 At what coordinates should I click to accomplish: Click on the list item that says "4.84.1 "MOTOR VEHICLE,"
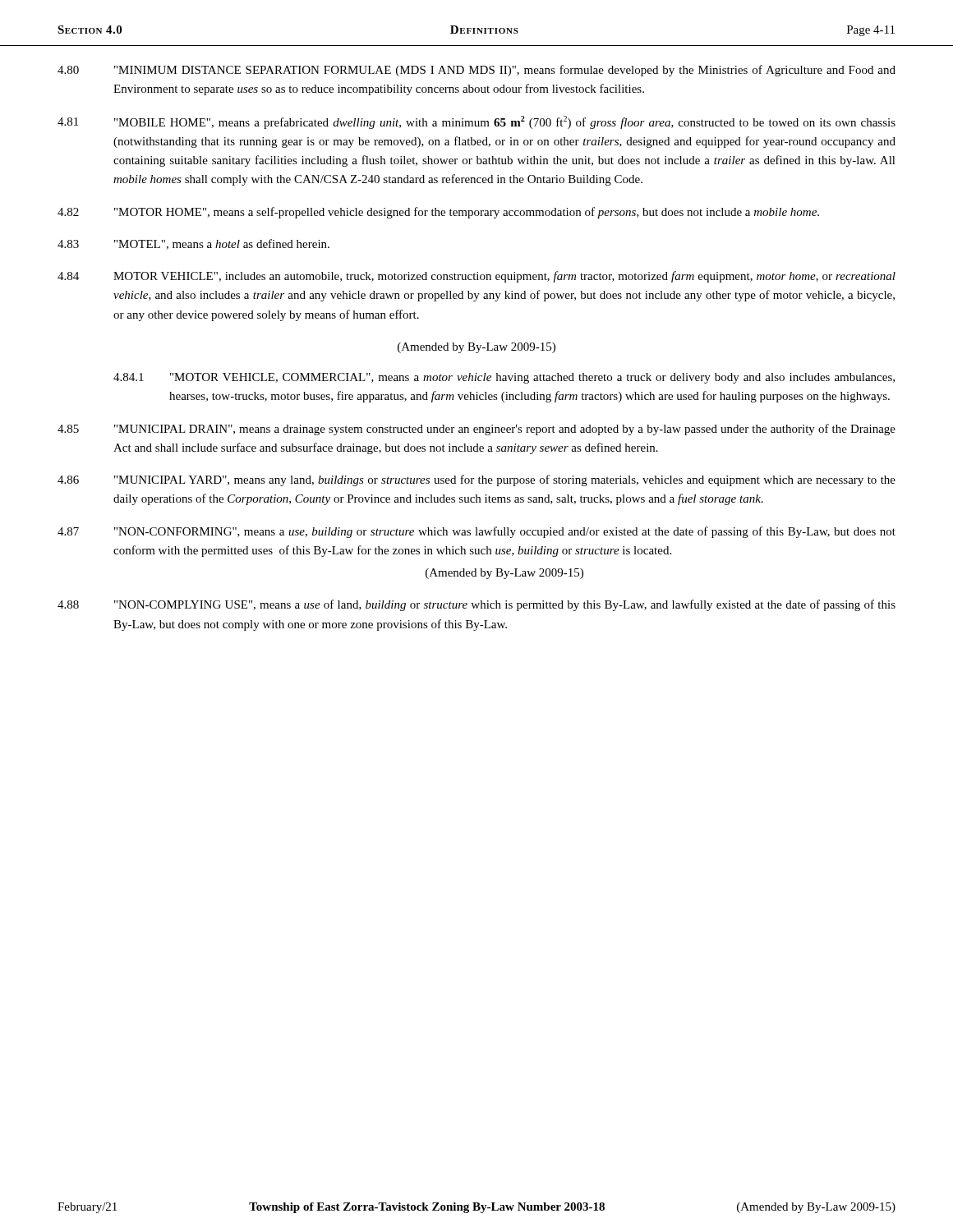click(504, 387)
